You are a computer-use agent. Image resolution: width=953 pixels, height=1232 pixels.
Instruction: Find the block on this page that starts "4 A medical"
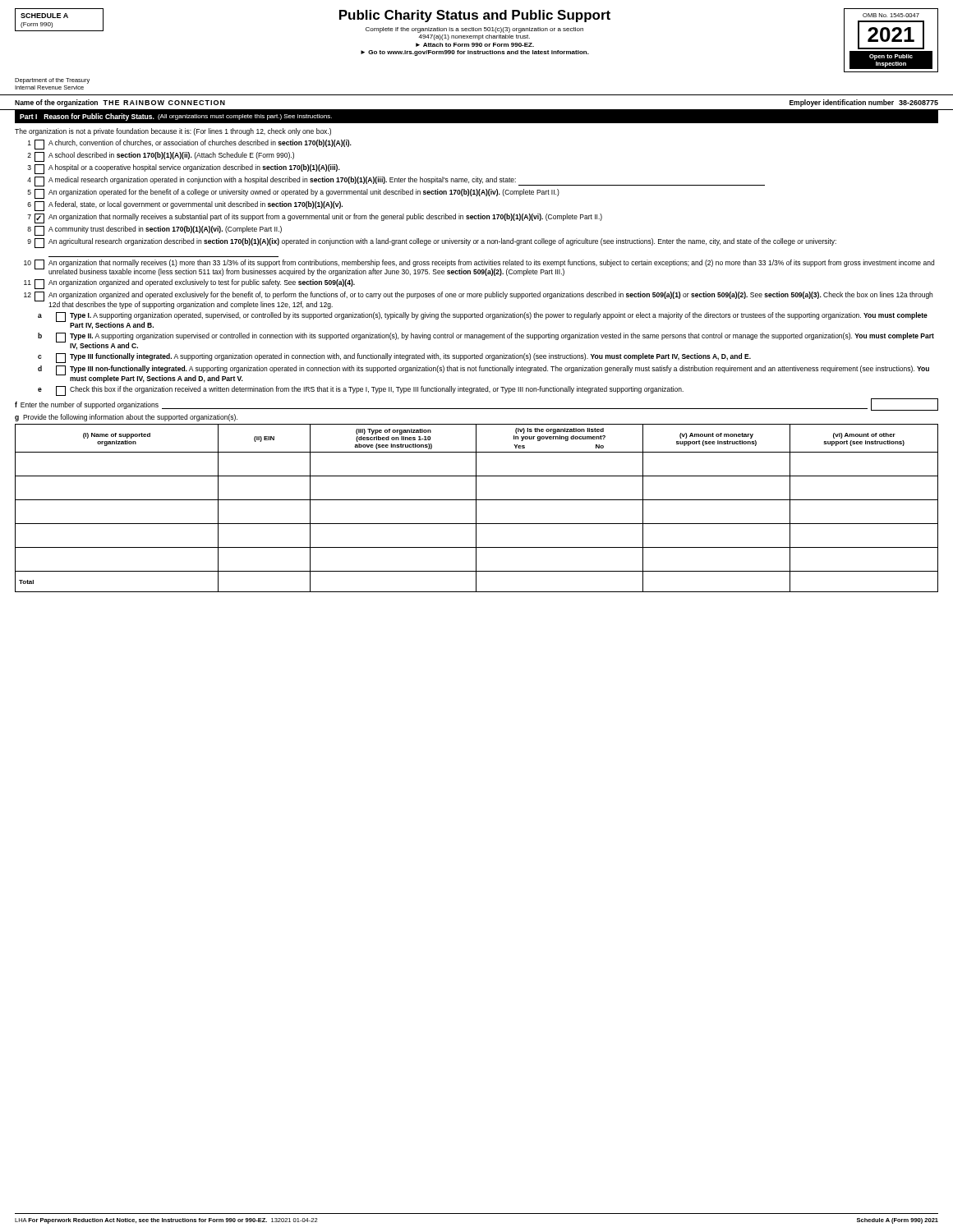pos(476,181)
